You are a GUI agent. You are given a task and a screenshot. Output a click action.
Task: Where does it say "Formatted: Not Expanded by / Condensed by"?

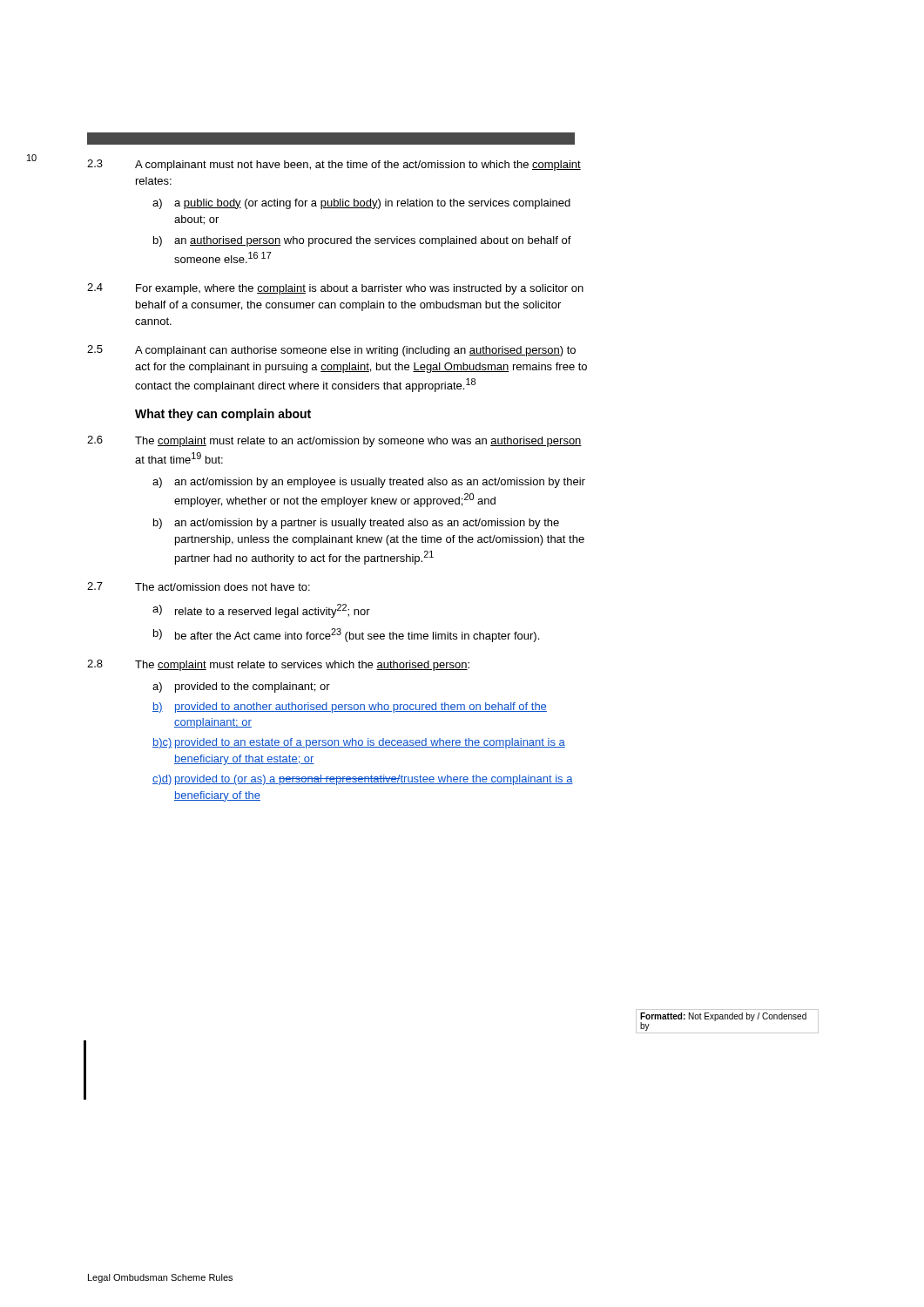[723, 1021]
